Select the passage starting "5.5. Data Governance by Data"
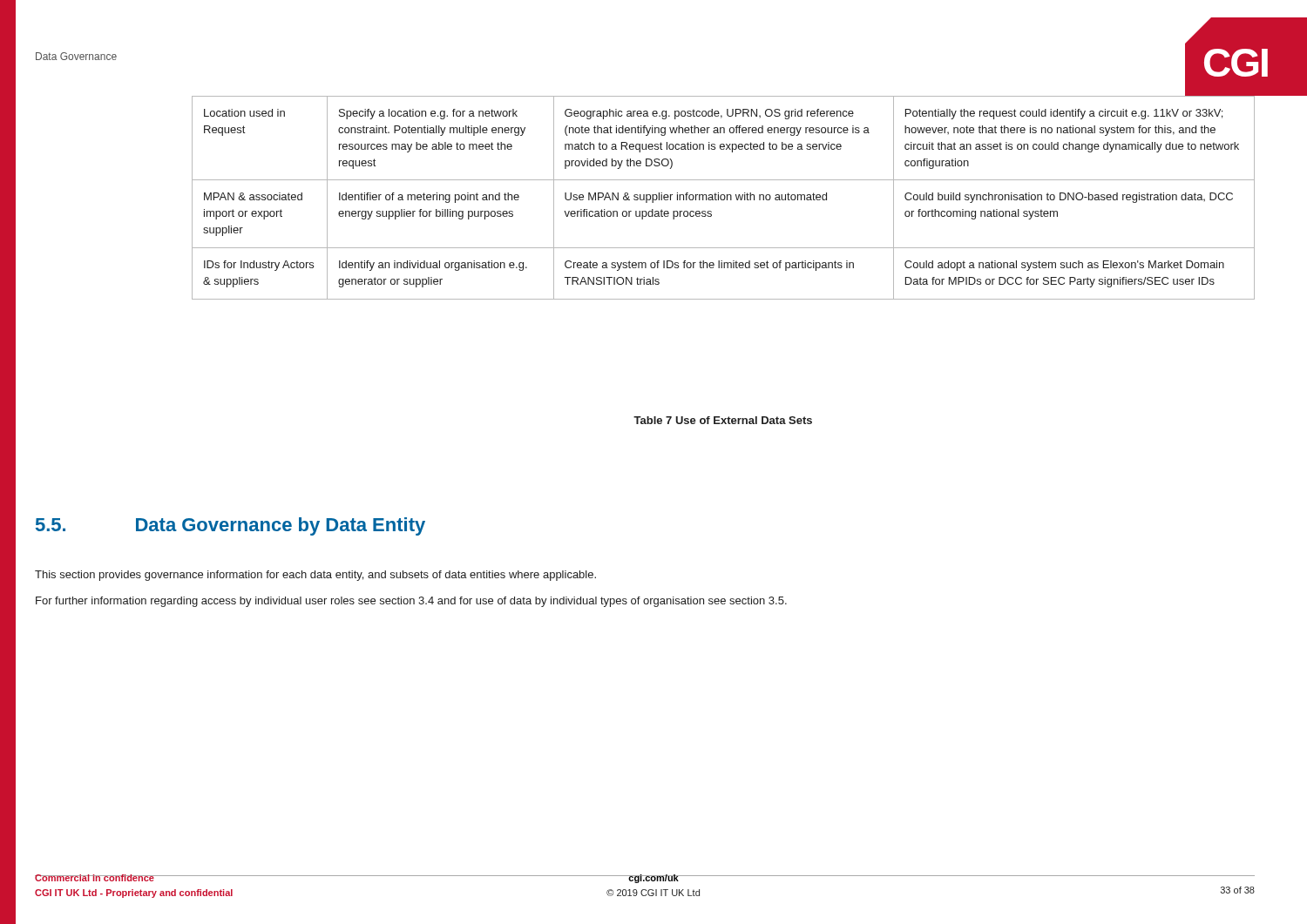Viewport: 1307px width, 924px height. [230, 525]
